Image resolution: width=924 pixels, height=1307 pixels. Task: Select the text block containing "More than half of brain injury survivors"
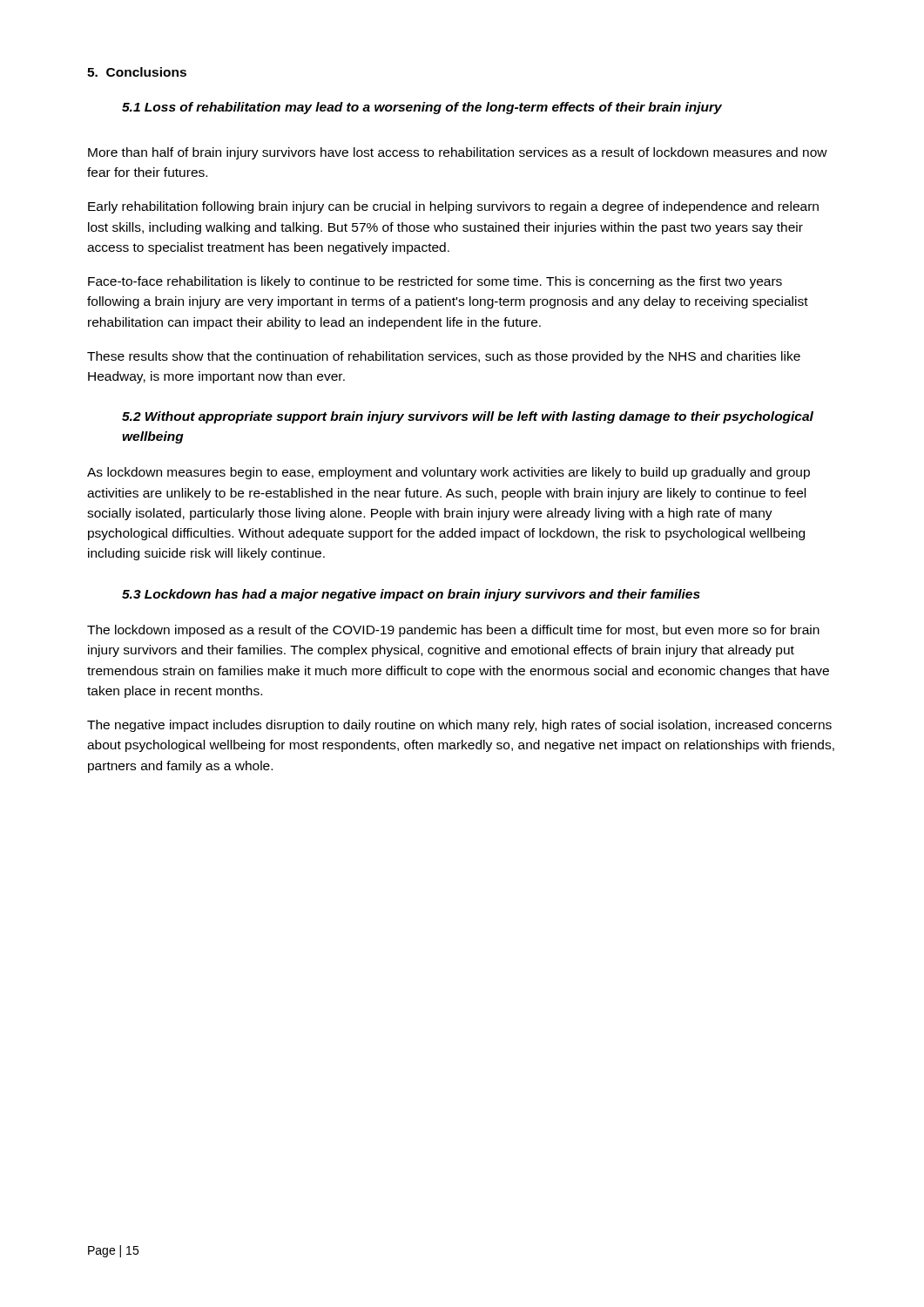pos(457,162)
